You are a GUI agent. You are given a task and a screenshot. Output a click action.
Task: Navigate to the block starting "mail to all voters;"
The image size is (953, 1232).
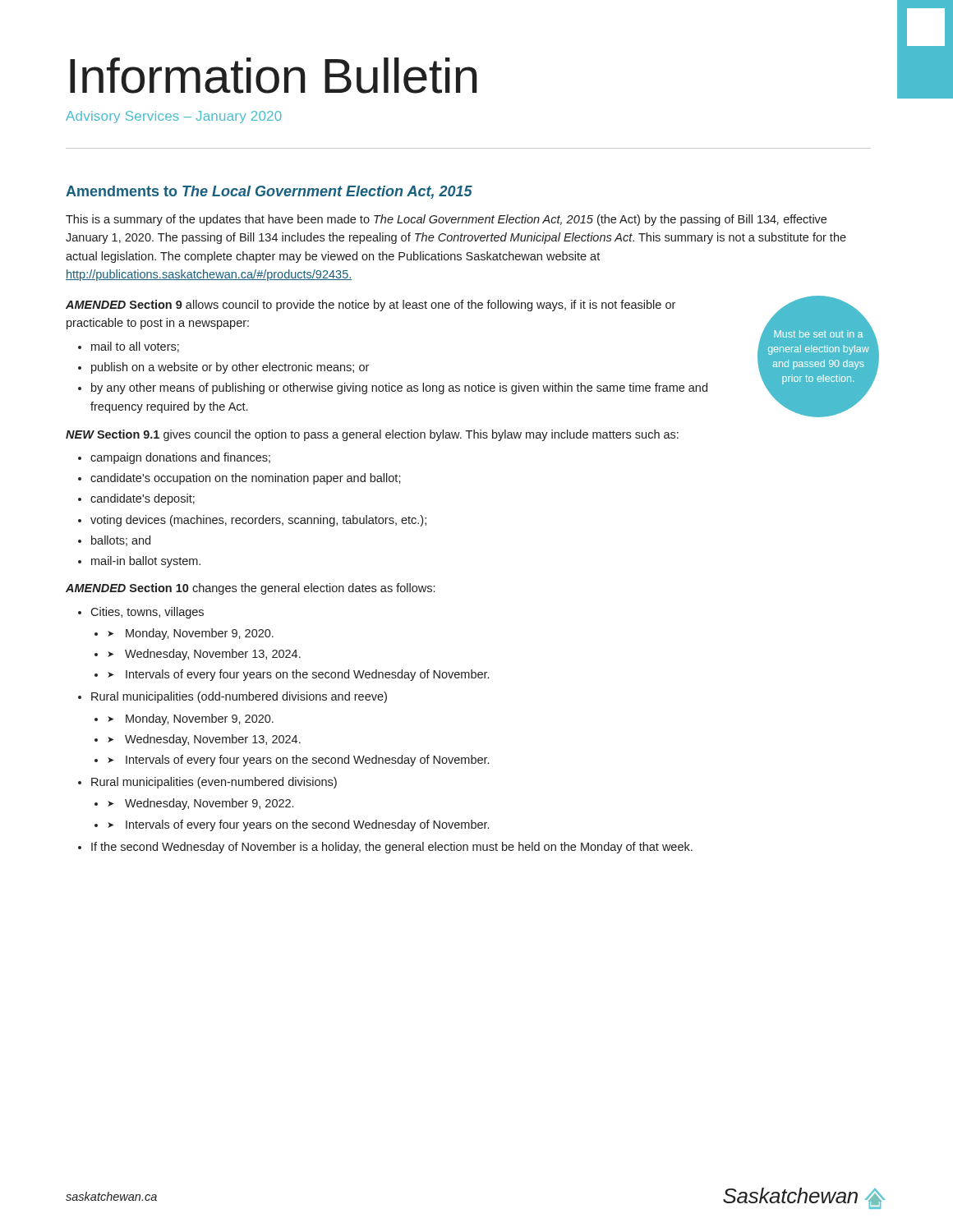click(135, 347)
